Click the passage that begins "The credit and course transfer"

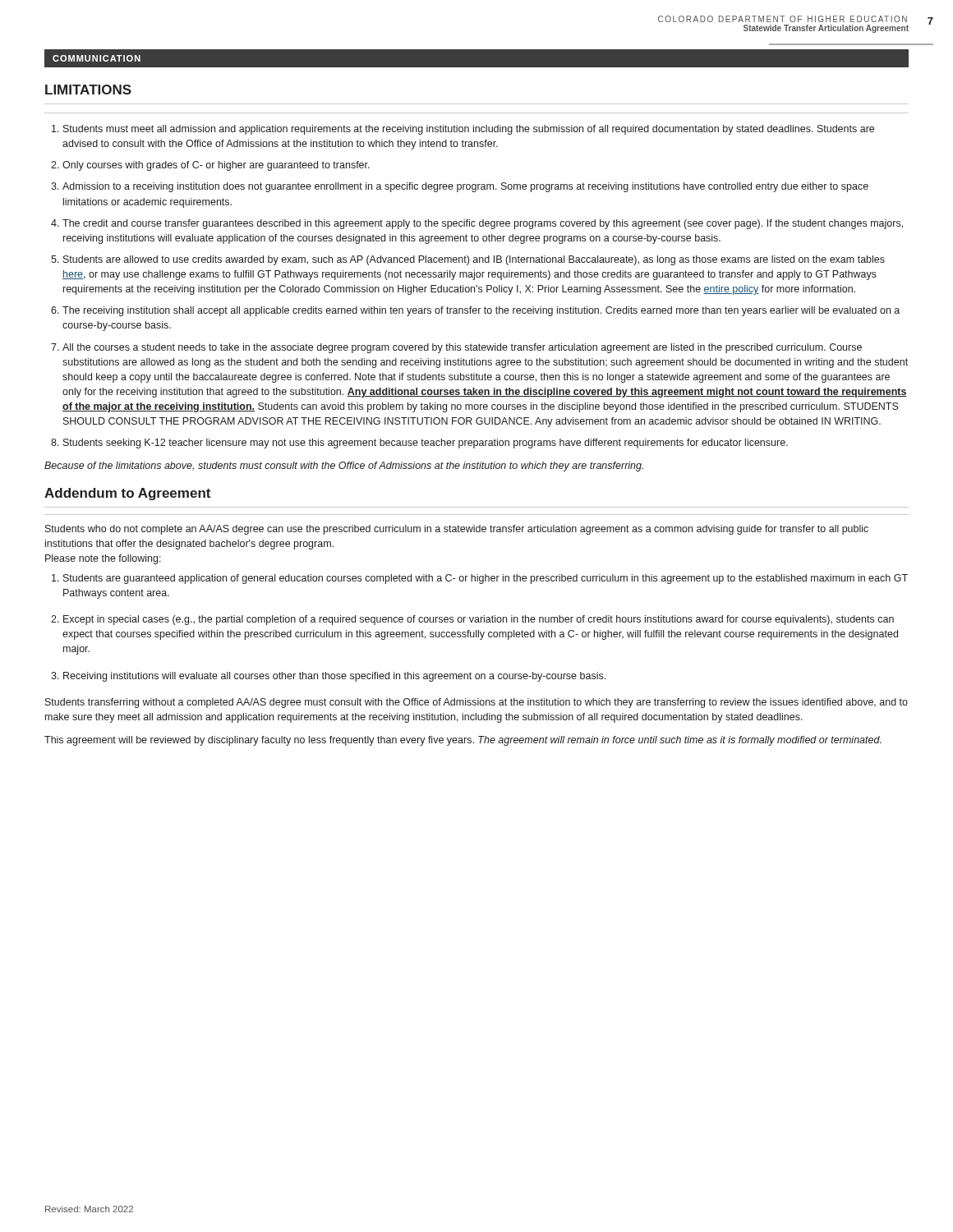coord(483,231)
